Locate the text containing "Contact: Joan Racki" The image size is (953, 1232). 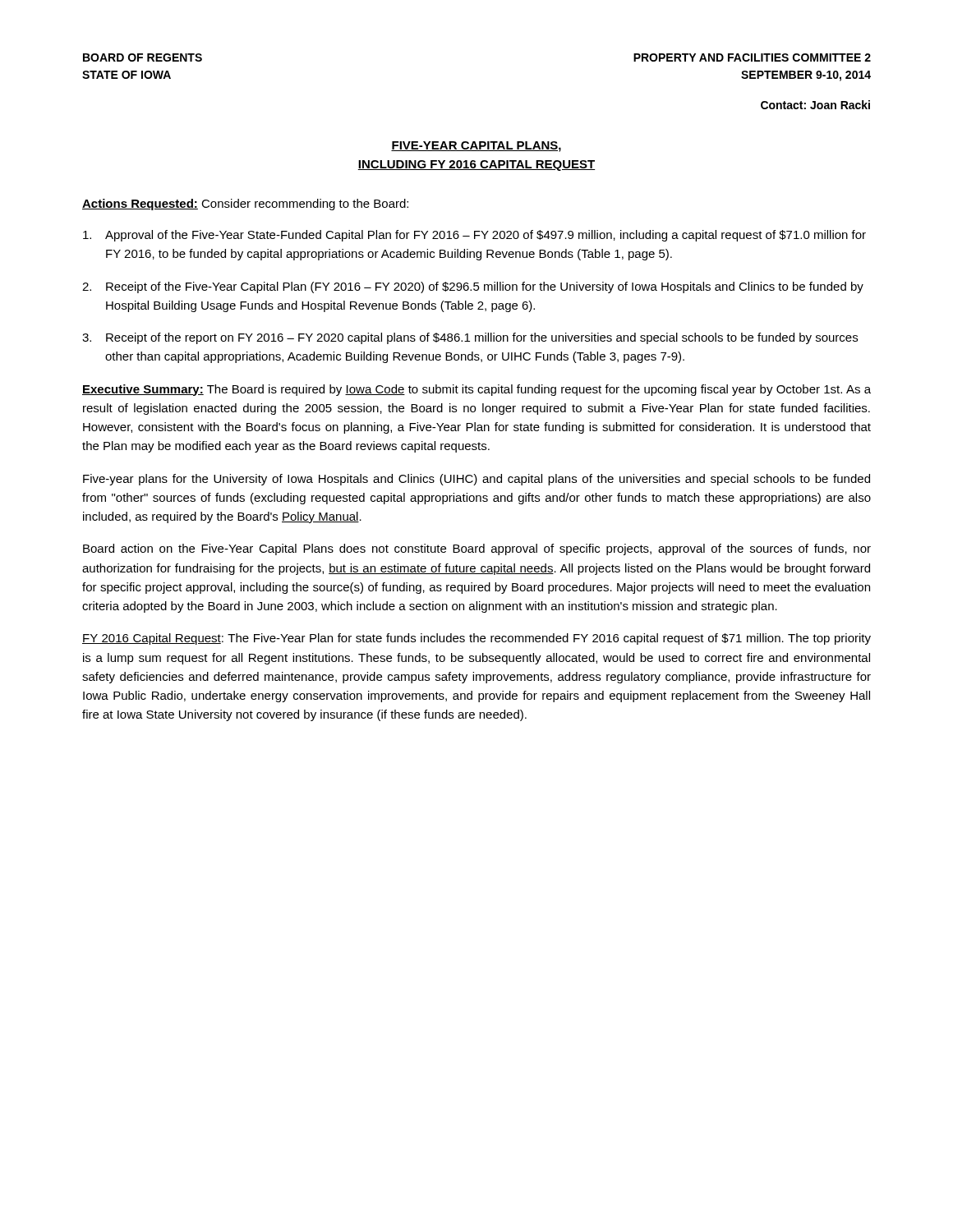point(816,105)
